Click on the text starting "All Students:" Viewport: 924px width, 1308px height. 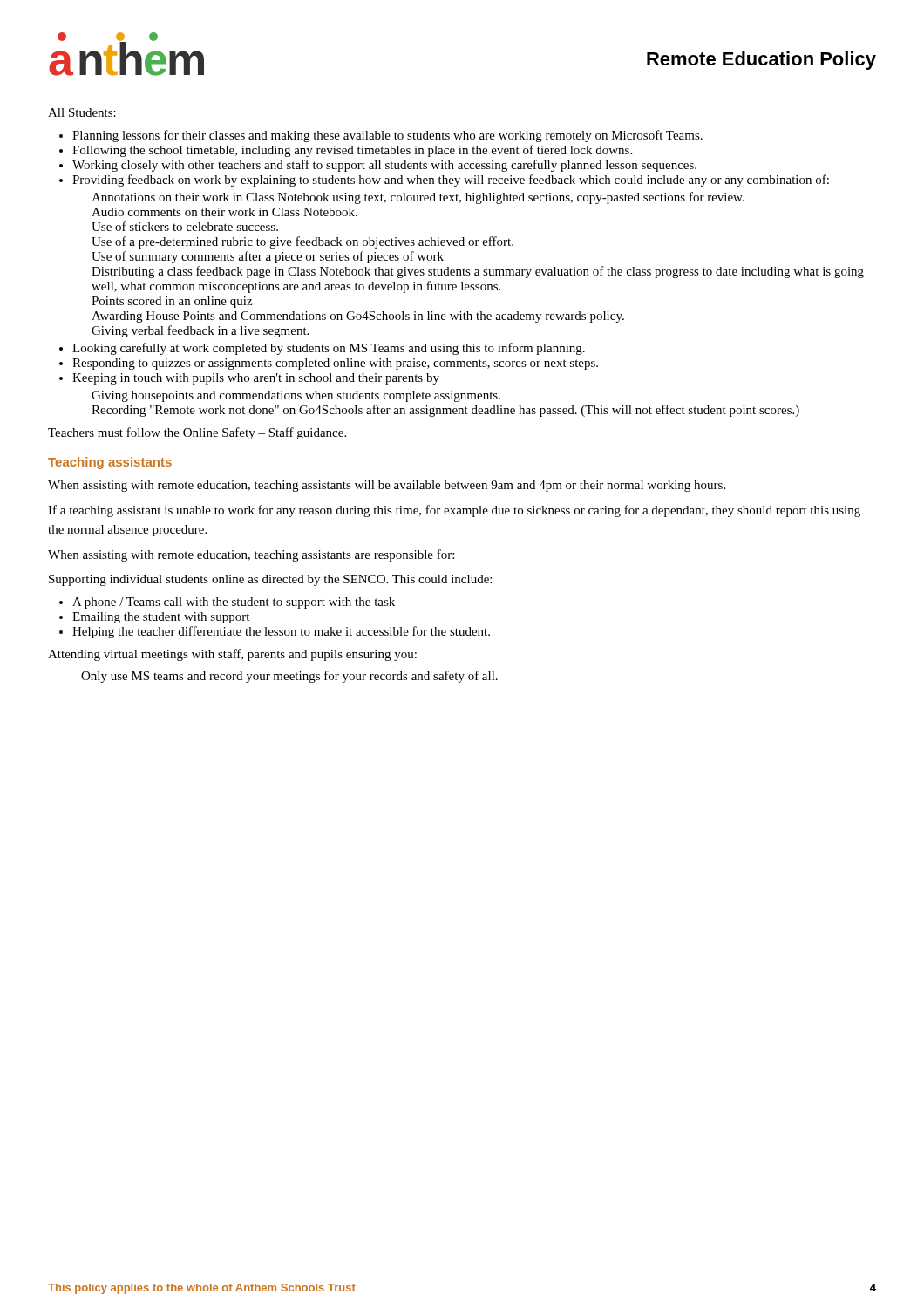pos(82,112)
